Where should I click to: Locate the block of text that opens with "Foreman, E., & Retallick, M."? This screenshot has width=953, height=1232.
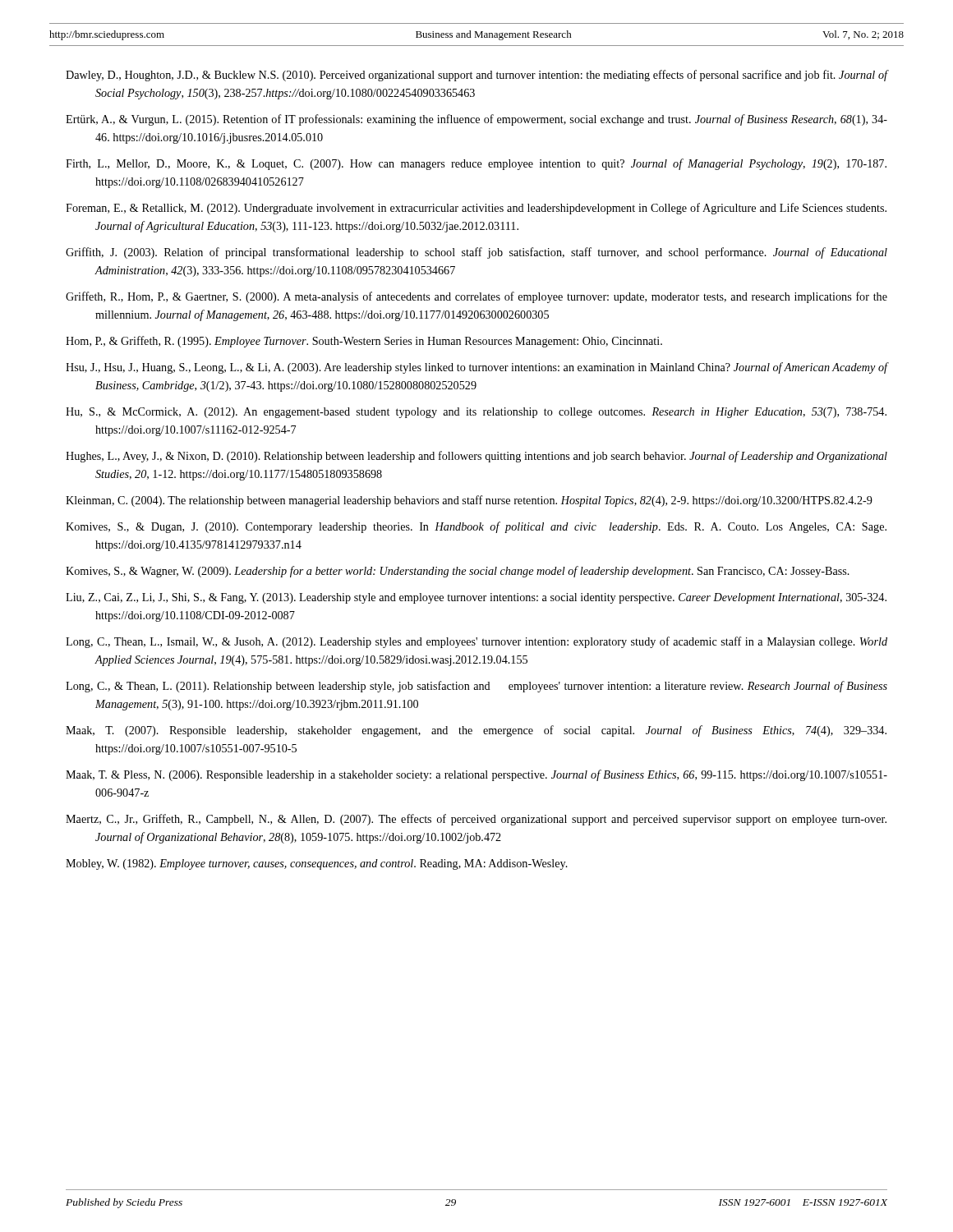[476, 217]
